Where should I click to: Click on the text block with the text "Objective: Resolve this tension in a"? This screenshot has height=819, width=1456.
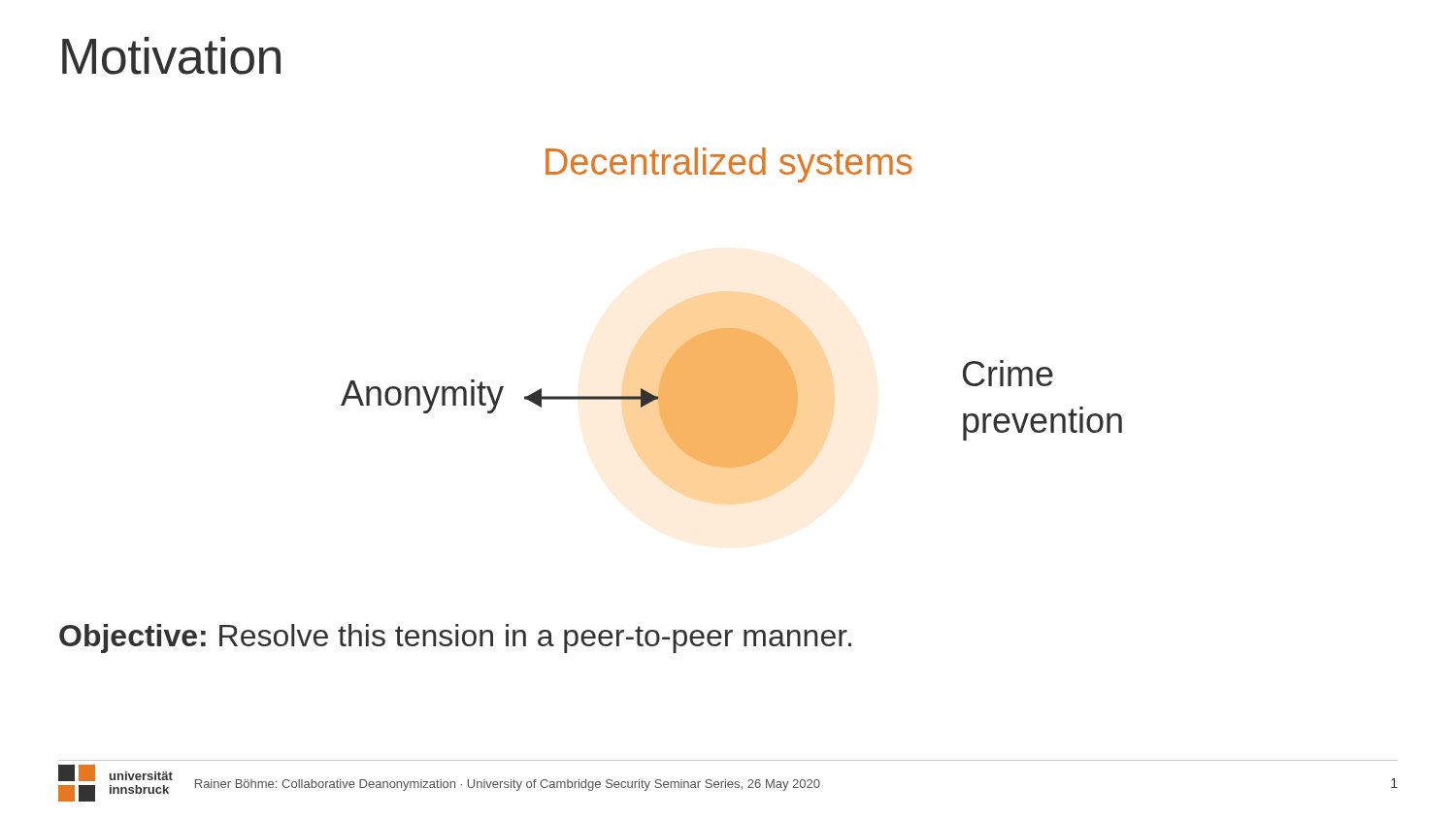point(456,636)
